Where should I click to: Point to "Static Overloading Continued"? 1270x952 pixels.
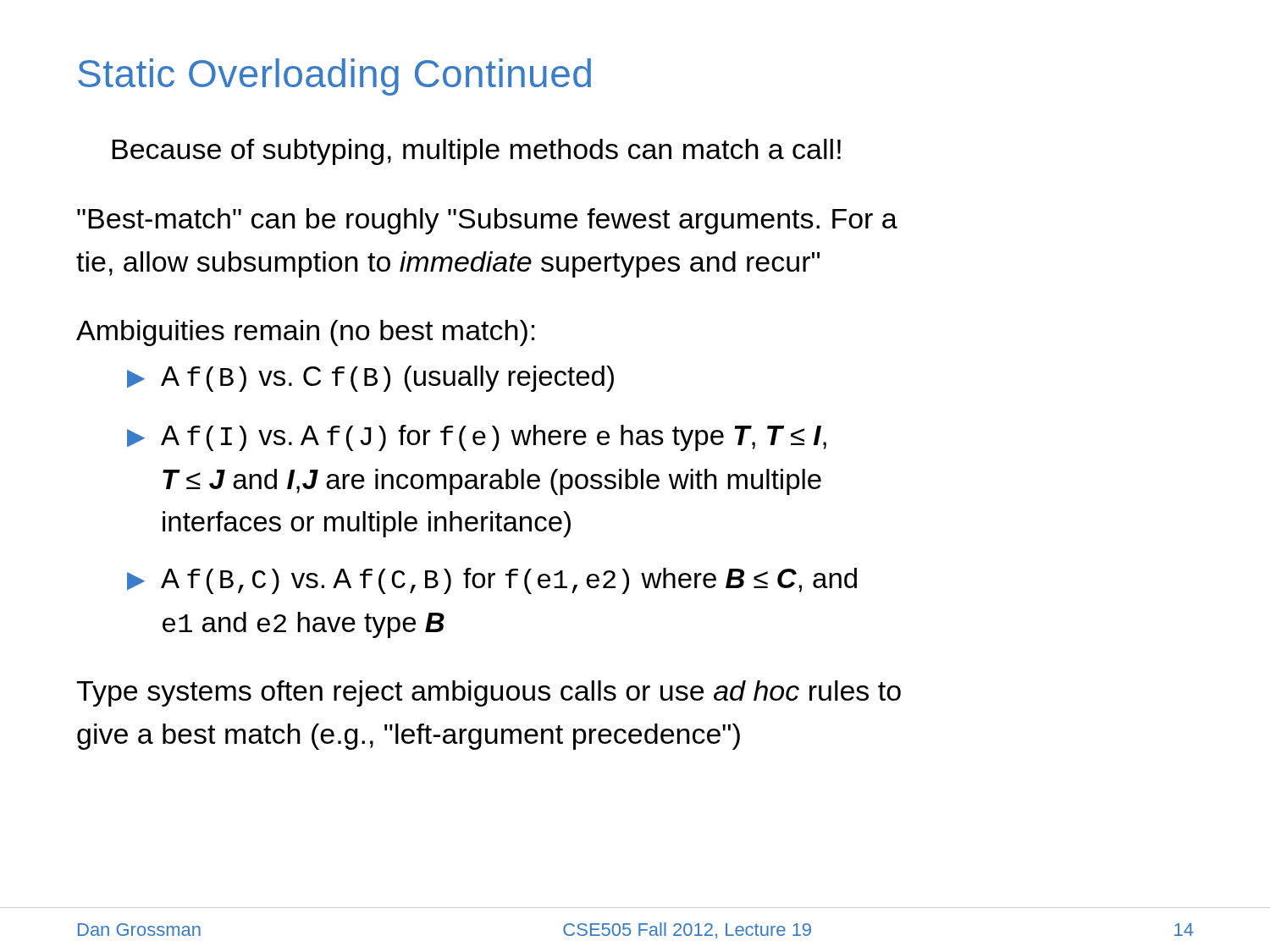335,74
